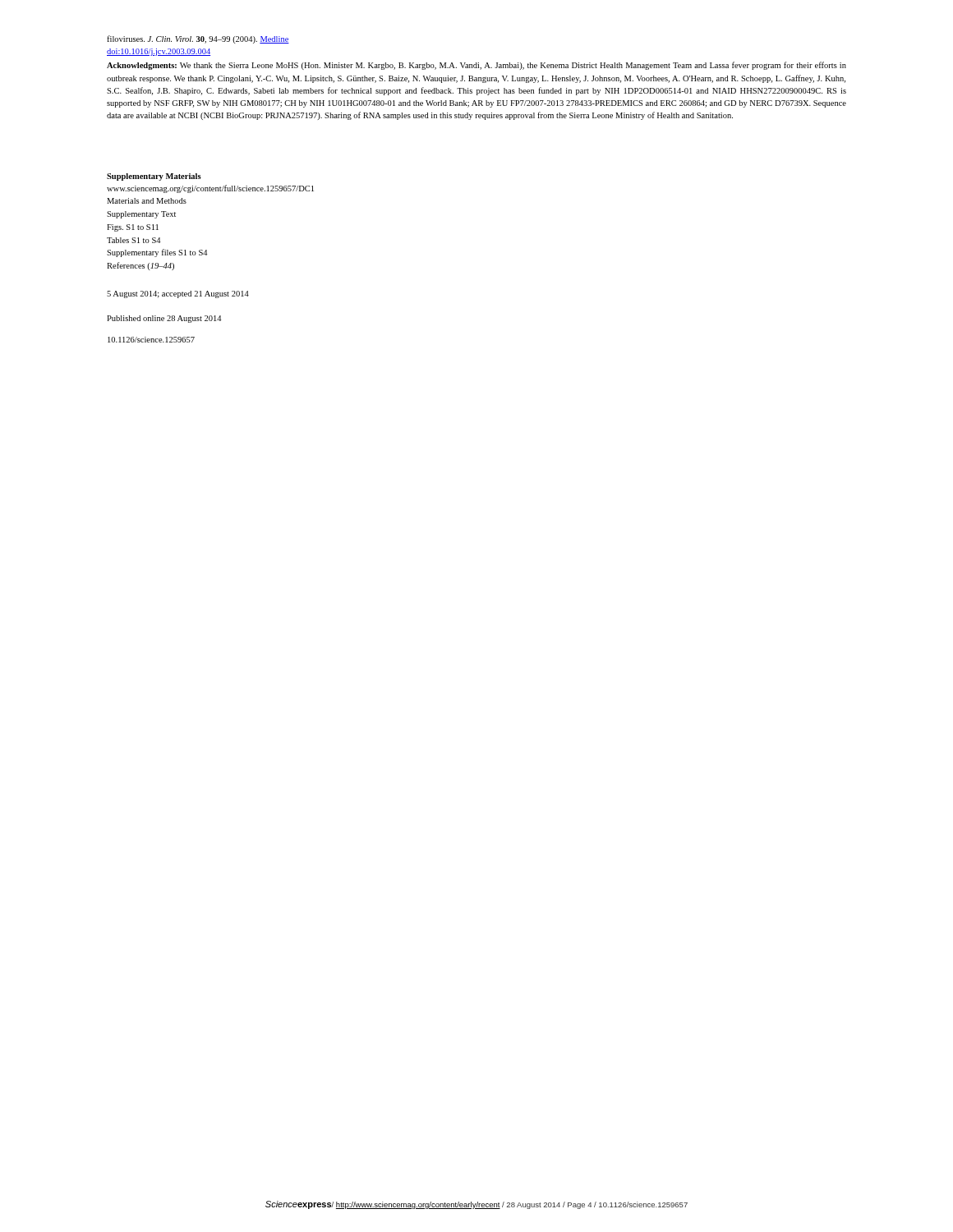The image size is (953, 1232).
Task: Locate the element starting "filoviruses. J. Clin. Virol."
Action: 198,39
